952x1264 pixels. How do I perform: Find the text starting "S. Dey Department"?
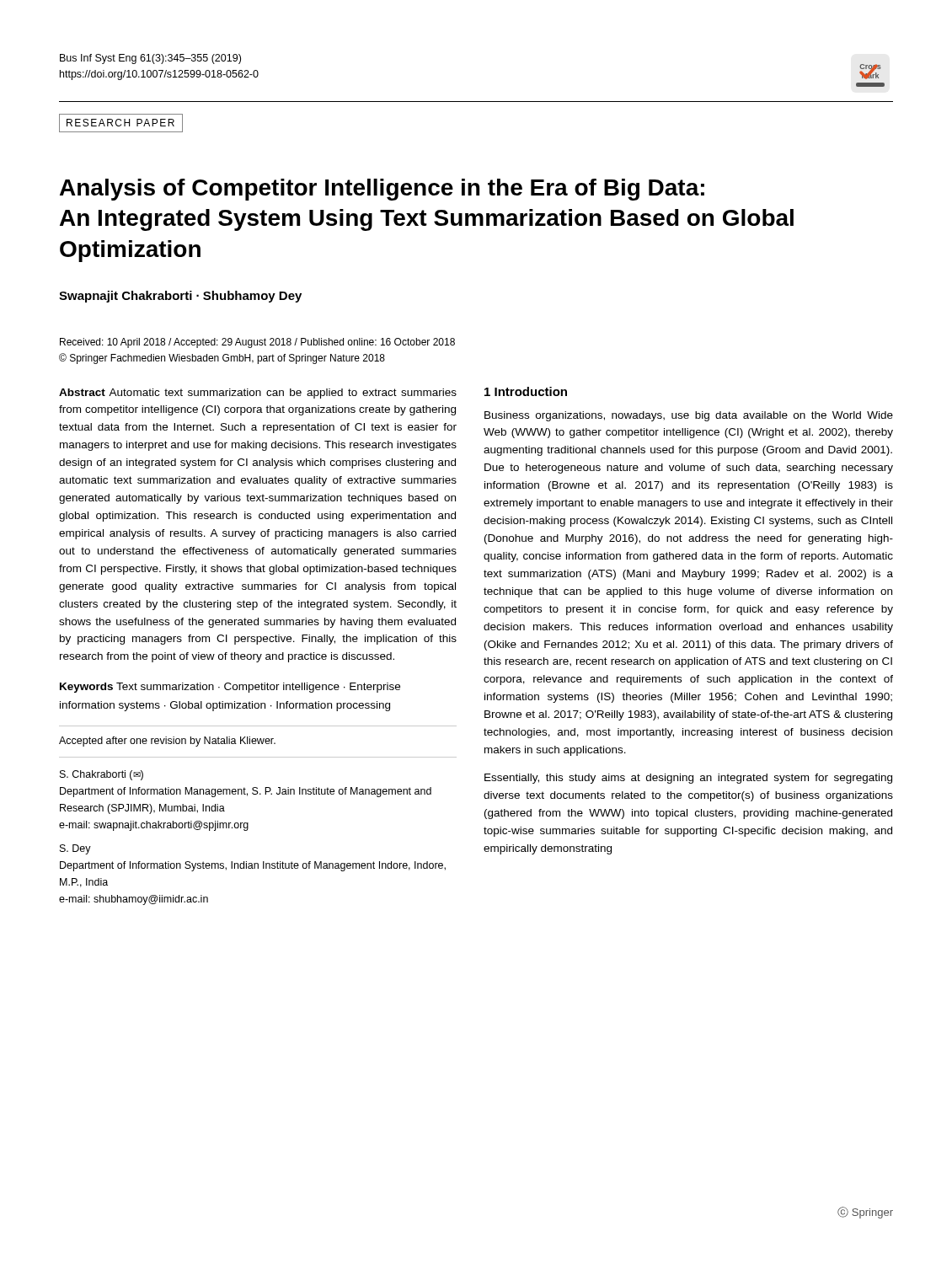(x=253, y=874)
